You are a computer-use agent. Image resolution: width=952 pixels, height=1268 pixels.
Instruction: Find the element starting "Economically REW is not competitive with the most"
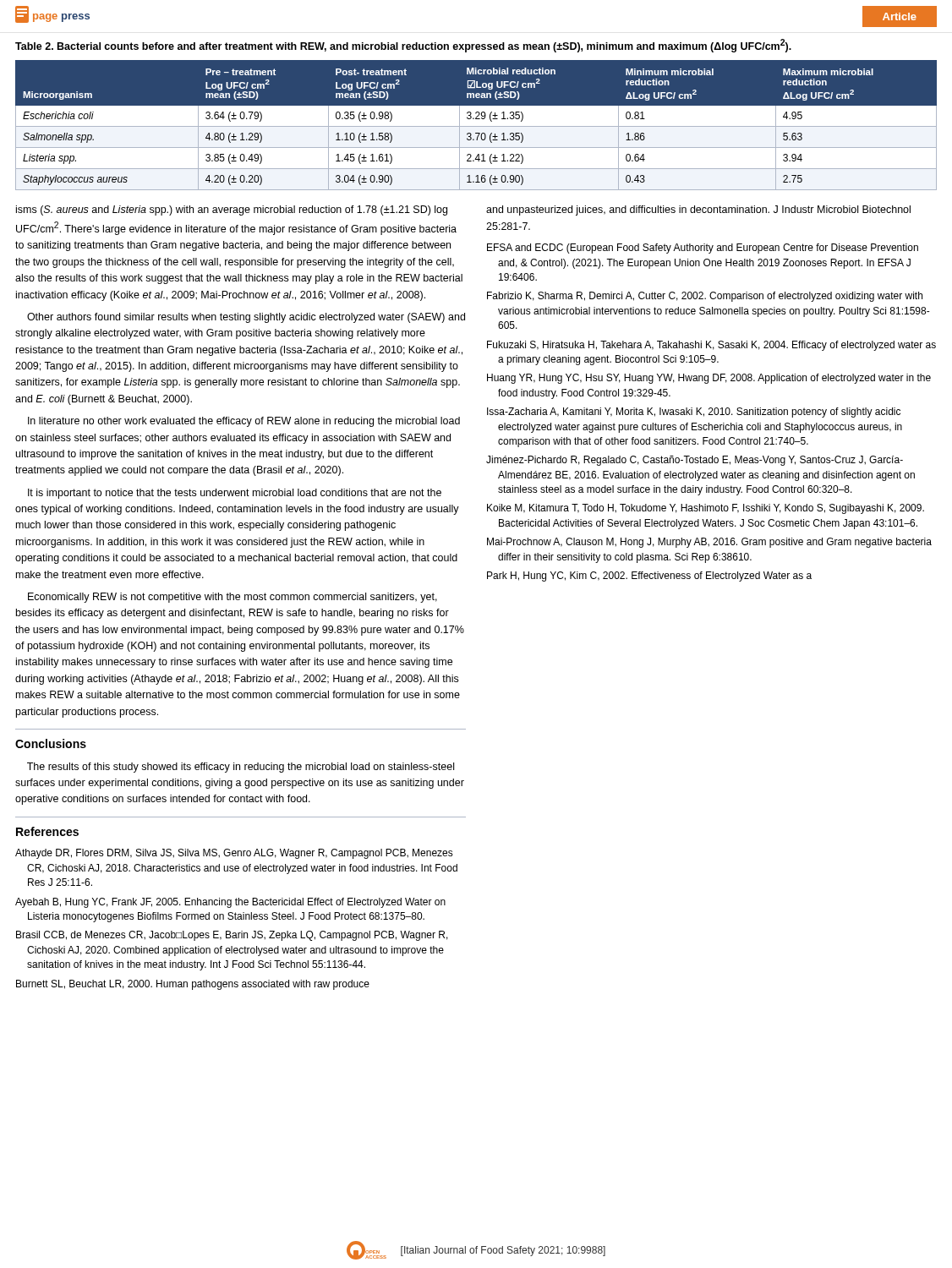point(240,654)
